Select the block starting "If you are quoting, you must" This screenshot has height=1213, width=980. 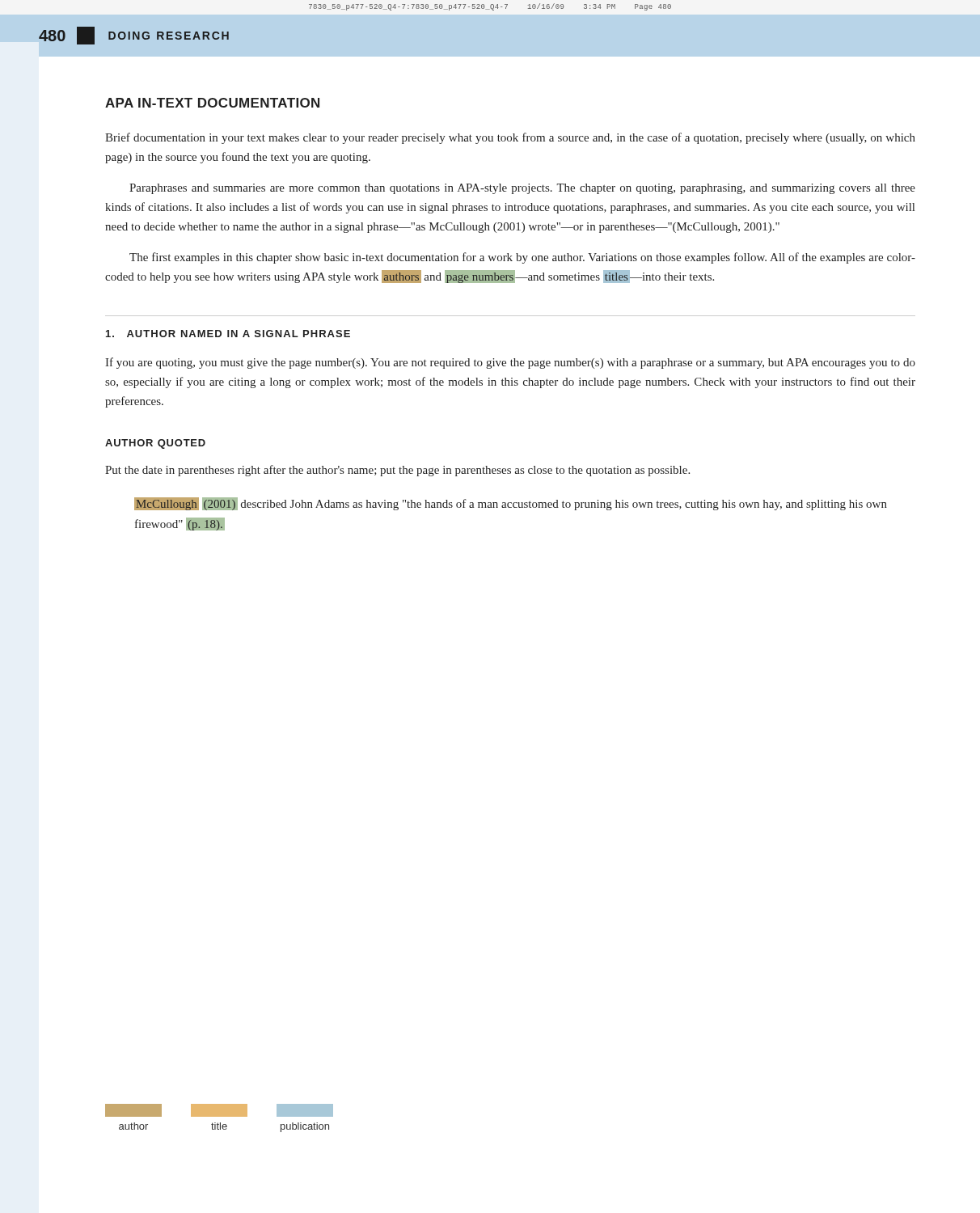510,382
